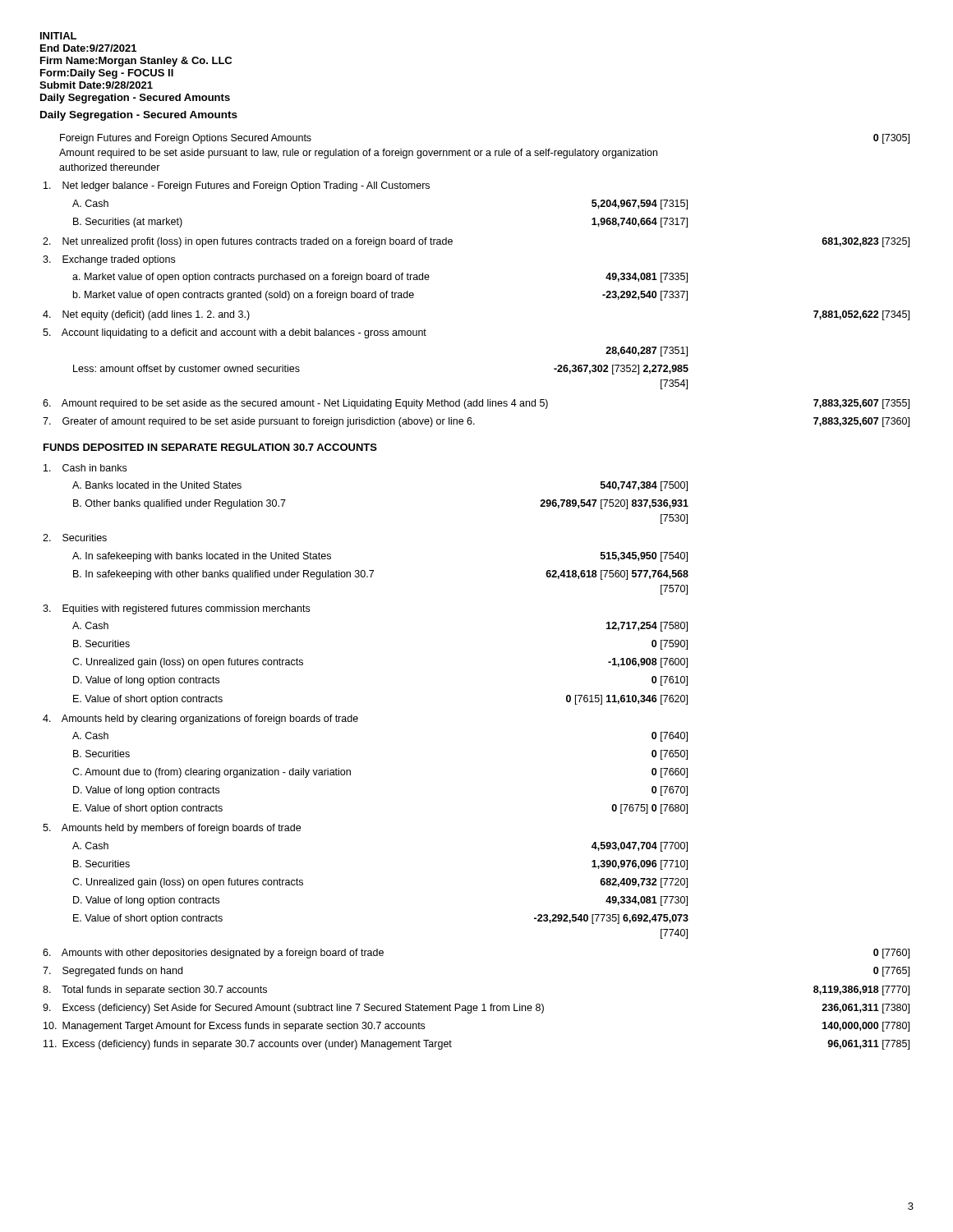This screenshot has height=1232, width=953.
Task: Find the list item containing "3. Exchange traded options a. Market"
Action: click(109, 260)
